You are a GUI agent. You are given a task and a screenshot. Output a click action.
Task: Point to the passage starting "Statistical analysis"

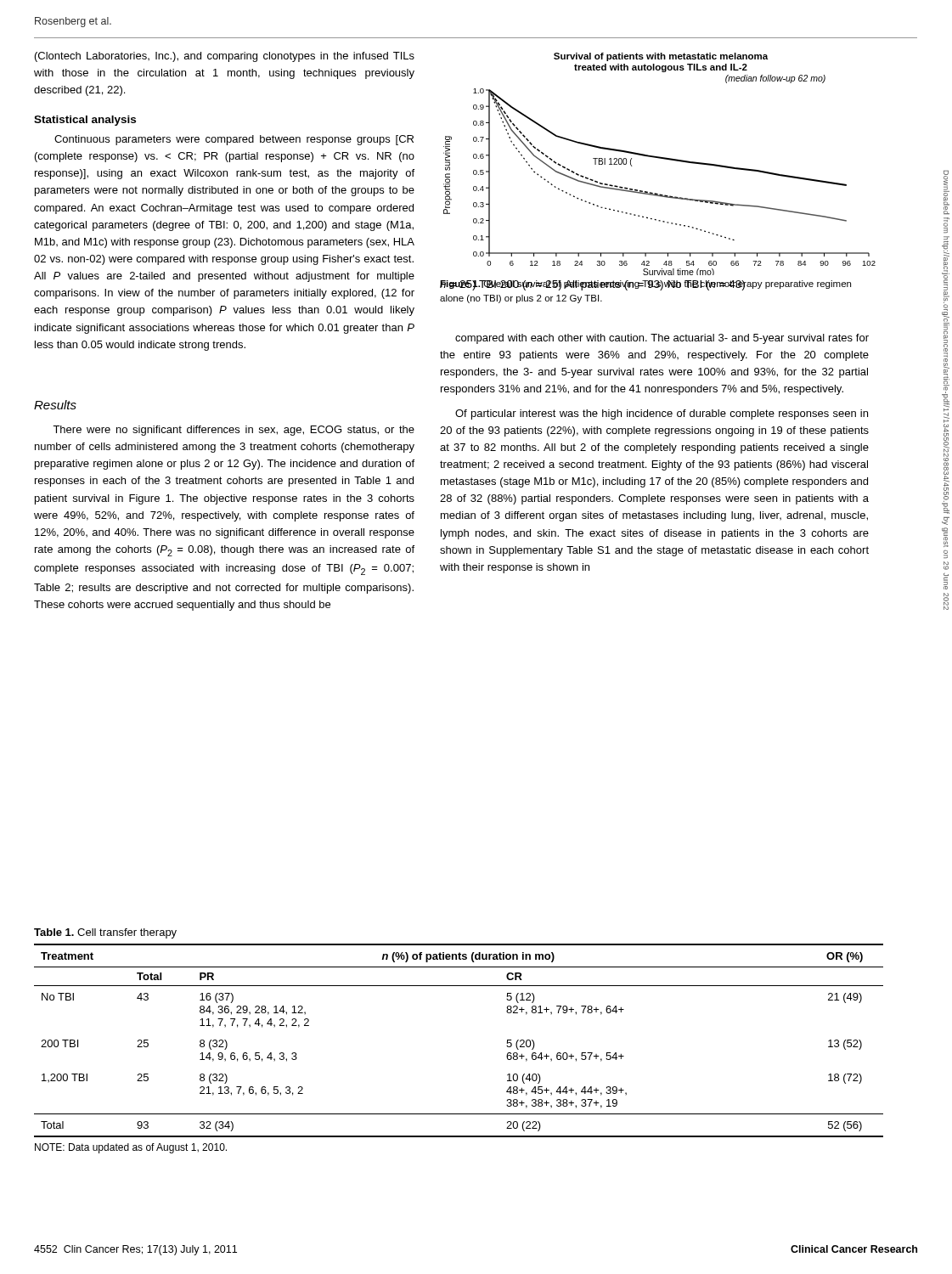[85, 119]
